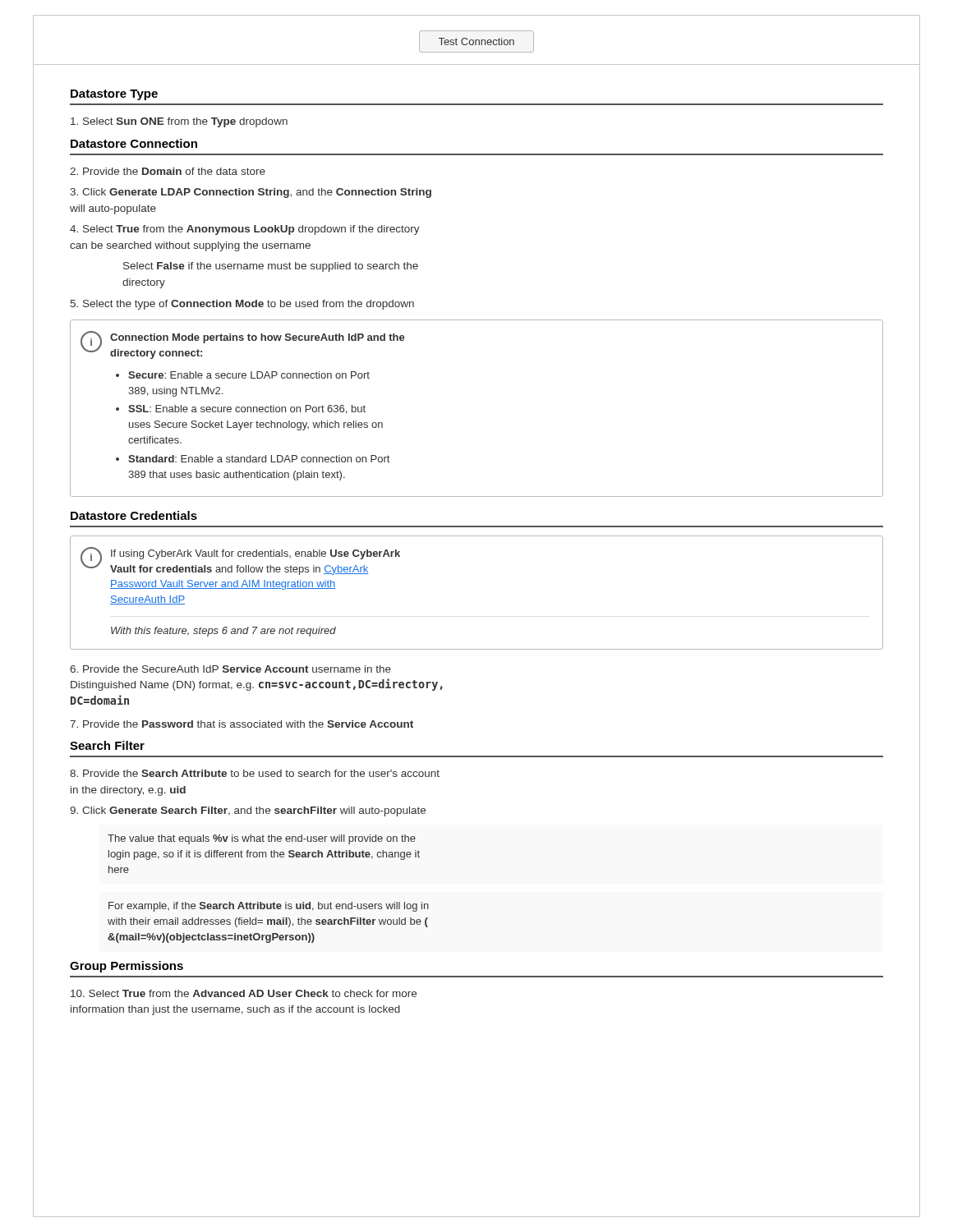Image resolution: width=953 pixels, height=1232 pixels.
Task: Point to the block beginning "i If using CyberArk Vault"
Action: coord(476,592)
